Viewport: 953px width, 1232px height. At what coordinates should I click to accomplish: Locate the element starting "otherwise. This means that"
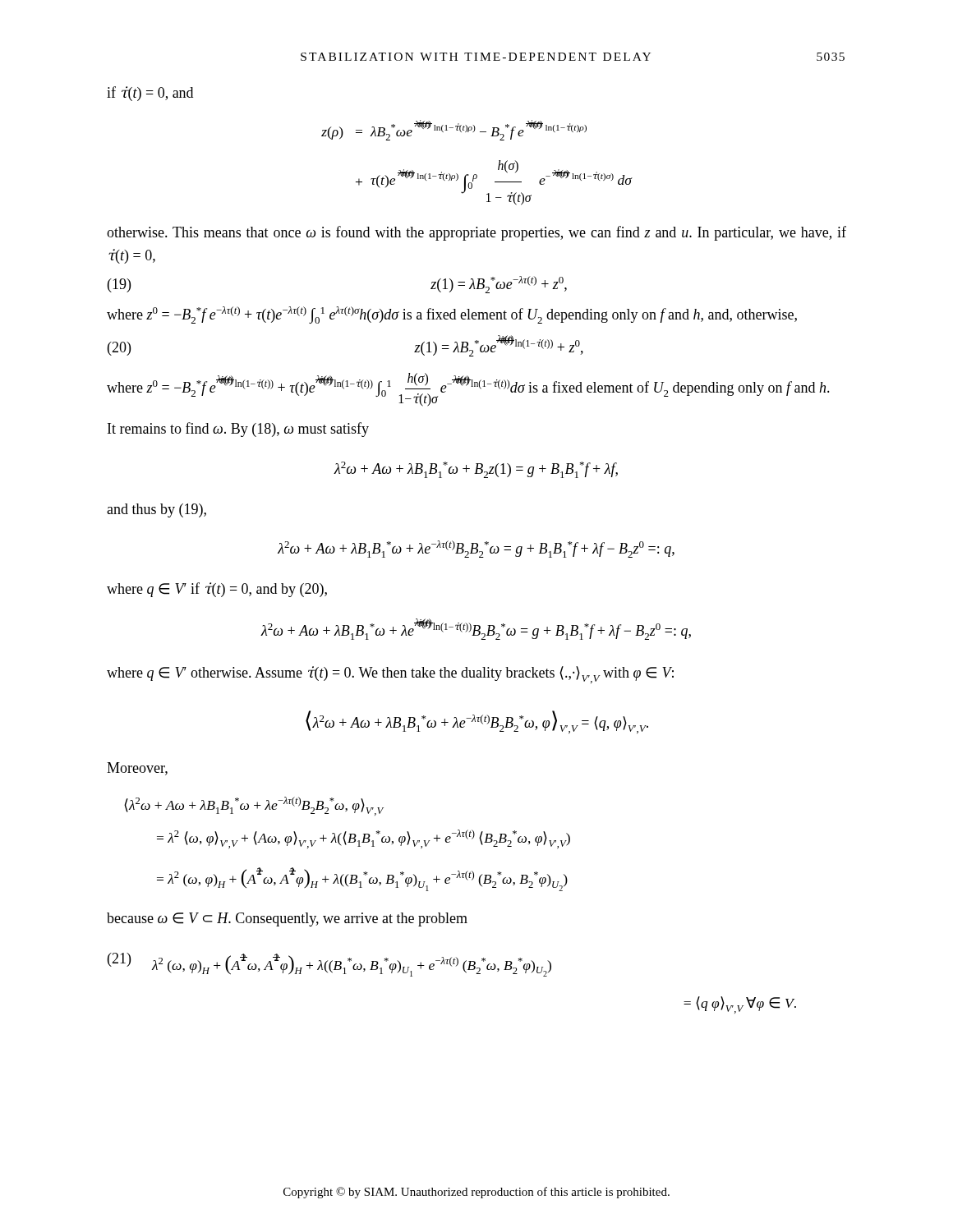(x=476, y=244)
